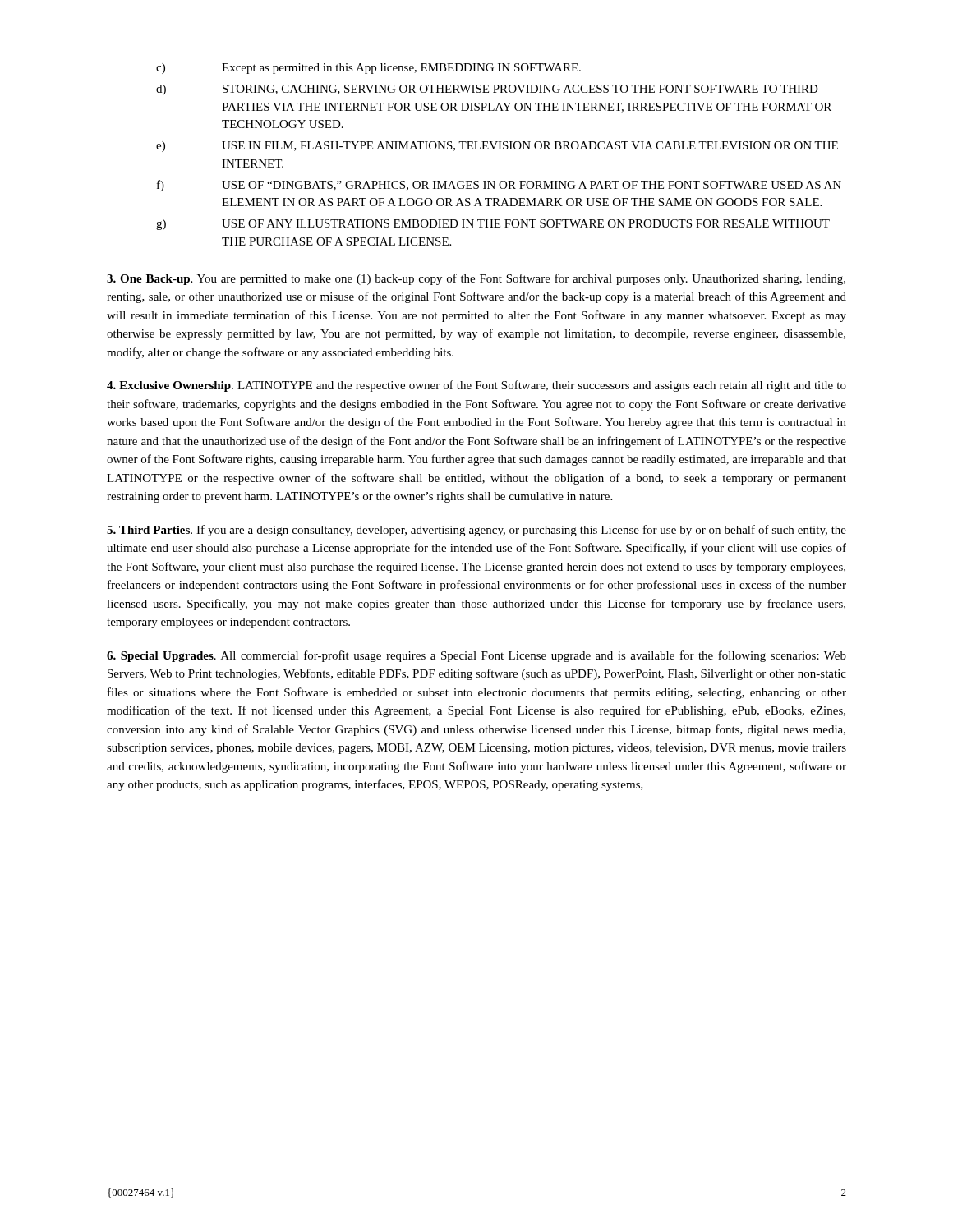The height and width of the screenshot is (1232, 953).
Task: Navigate to the text block starting "c) Except as permitted"
Action: pyautogui.click(x=476, y=68)
